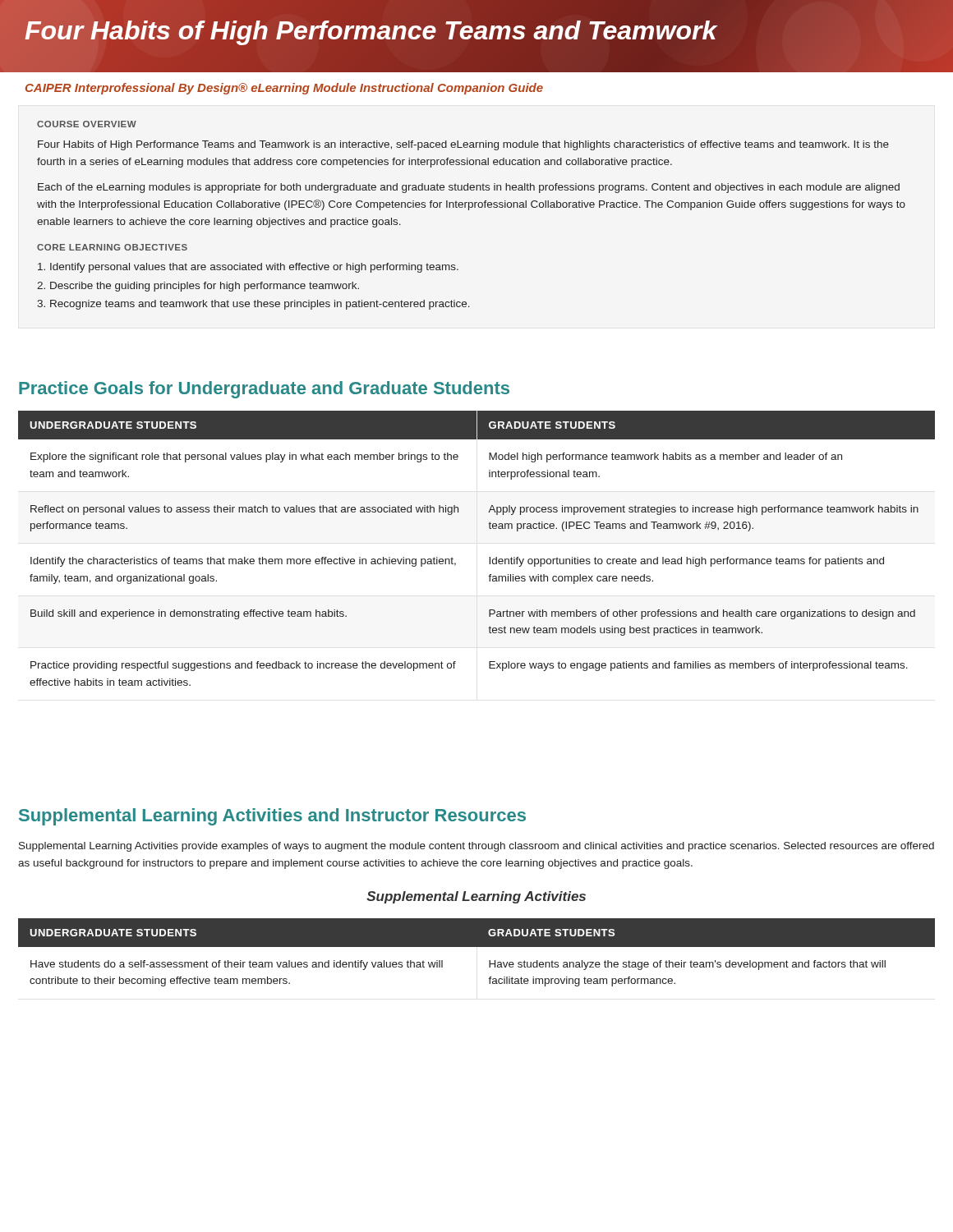Point to the text starting "2. Describe the guiding principles for high"
Screen dimensions: 1232x953
tap(199, 285)
